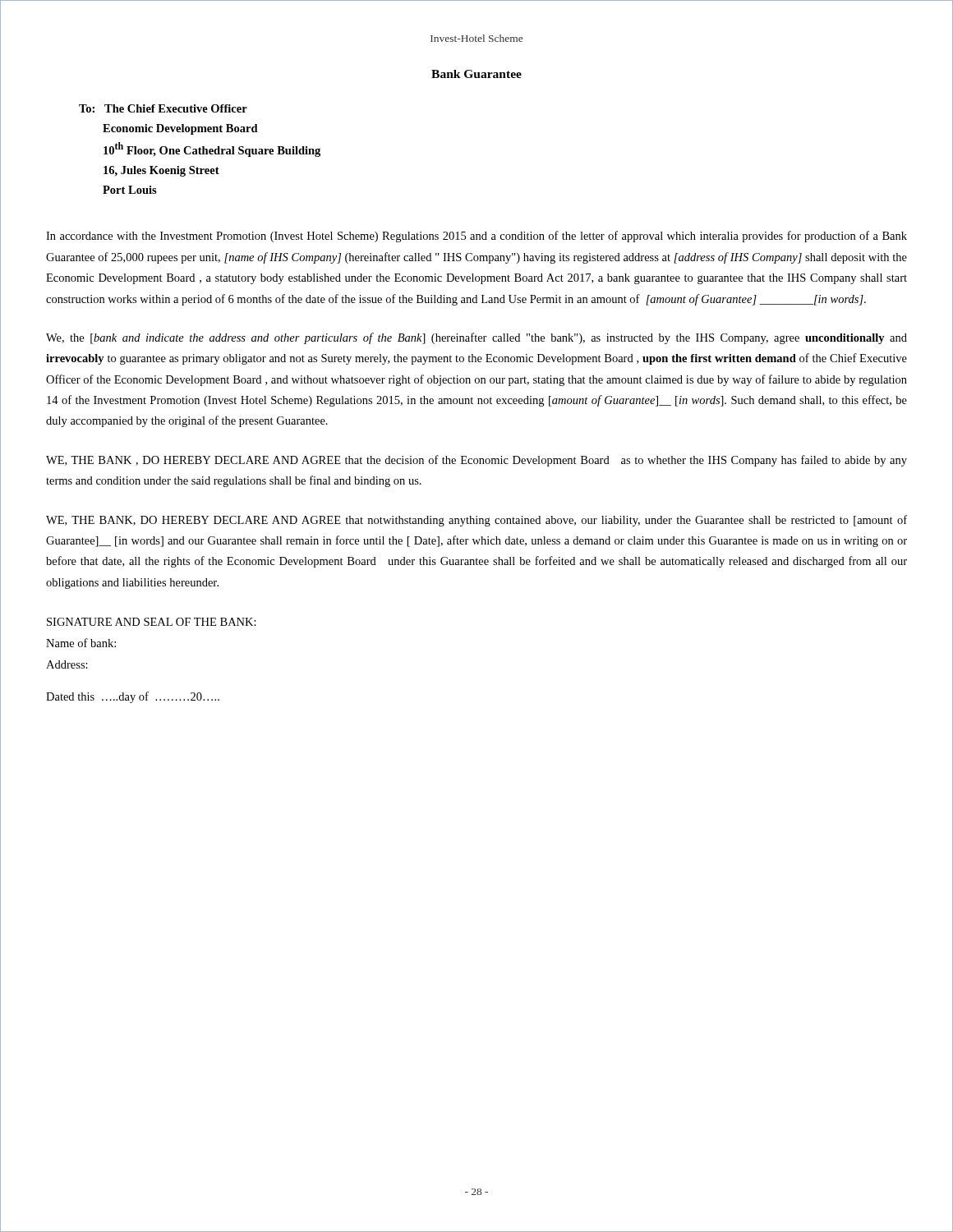The width and height of the screenshot is (953, 1232).
Task: Click where it says "Dated this …..day of ………20….."
Action: [x=133, y=697]
